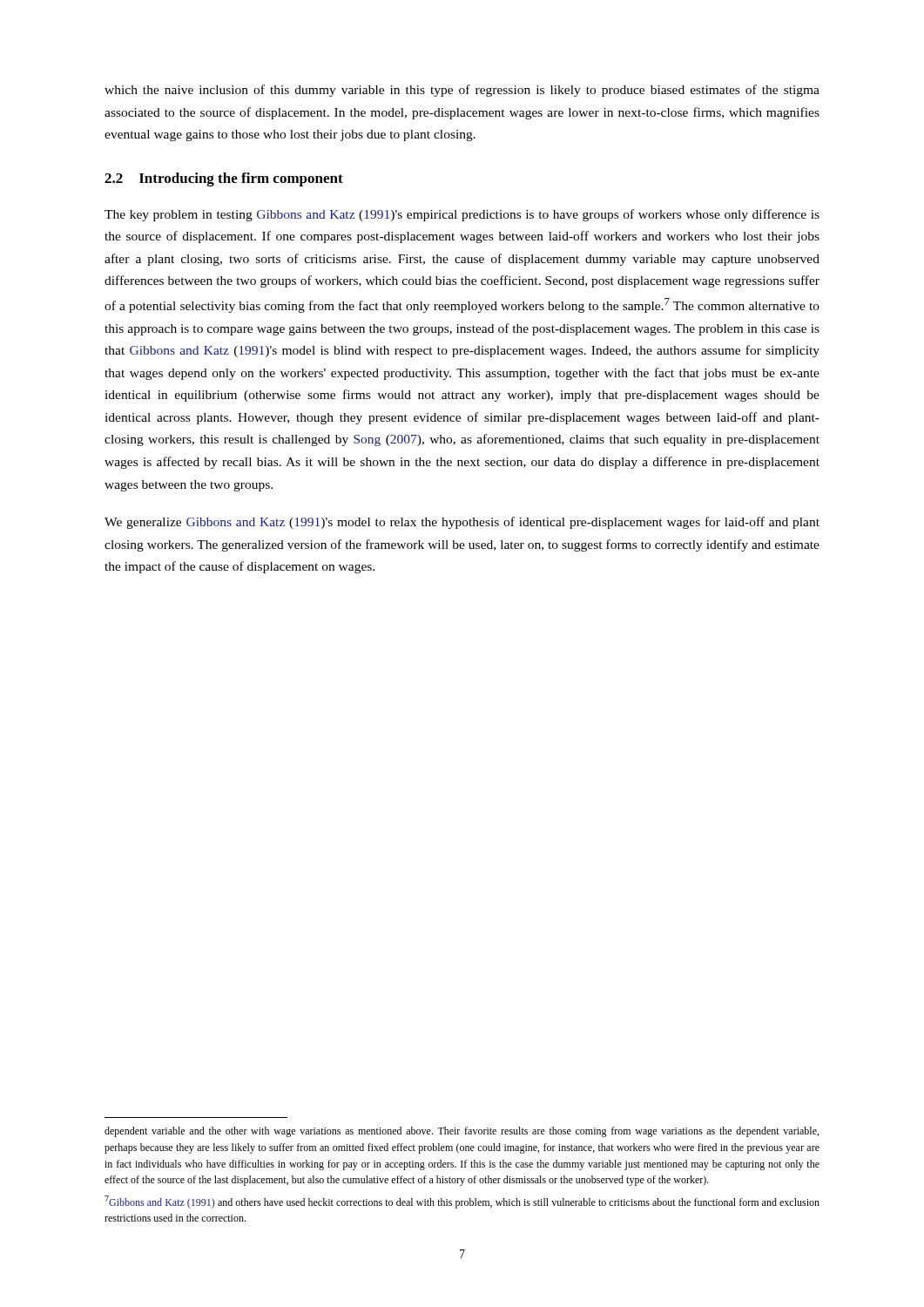The height and width of the screenshot is (1307, 924).
Task: Locate a section header
Action: tap(224, 178)
